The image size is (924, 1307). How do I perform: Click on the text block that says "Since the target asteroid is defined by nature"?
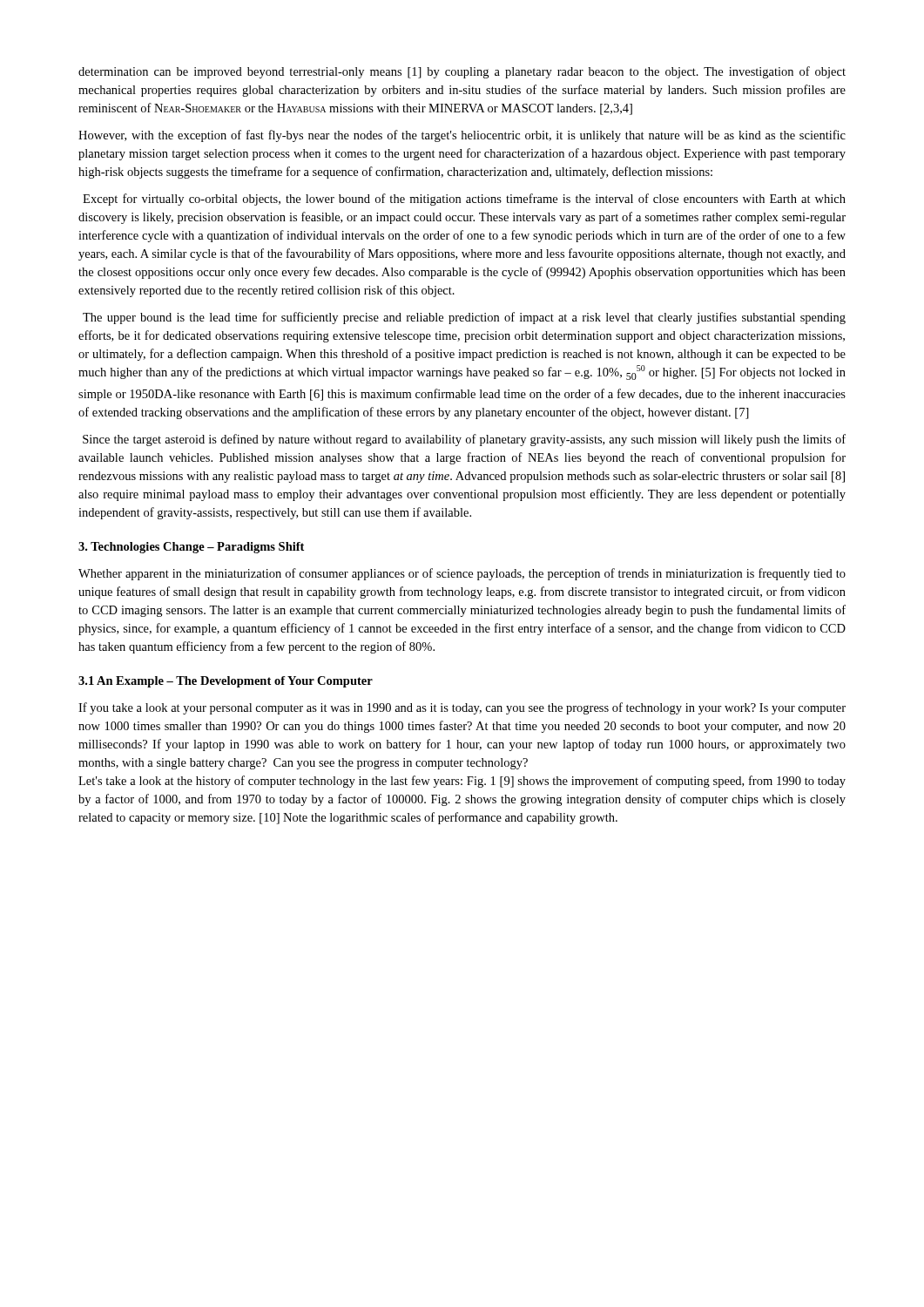[x=462, y=476]
